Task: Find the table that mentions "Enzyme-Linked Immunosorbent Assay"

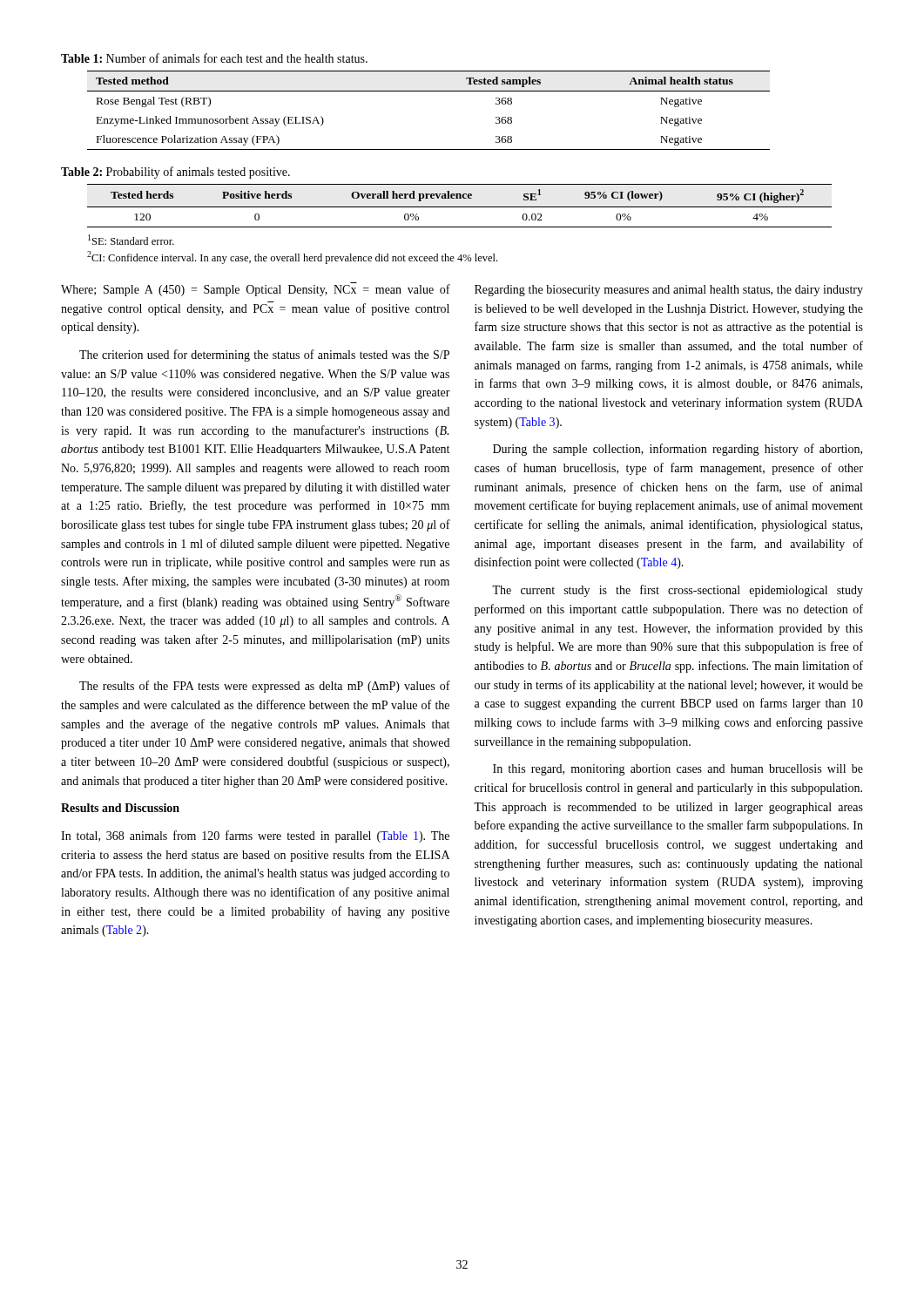Action: coord(475,110)
